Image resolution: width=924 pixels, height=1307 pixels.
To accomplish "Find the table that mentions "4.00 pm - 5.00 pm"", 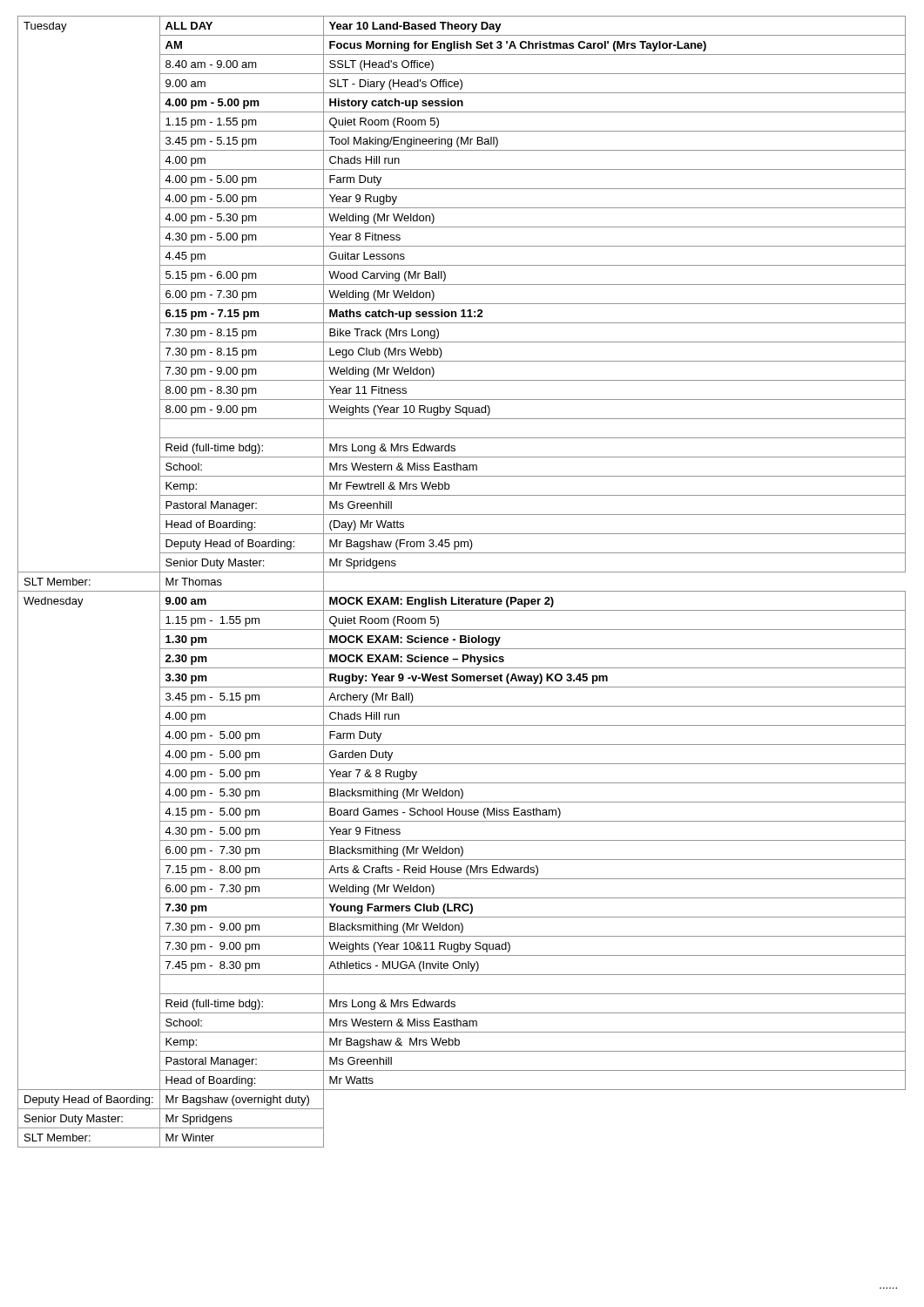I will pyautogui.click(x=462, y=582).
